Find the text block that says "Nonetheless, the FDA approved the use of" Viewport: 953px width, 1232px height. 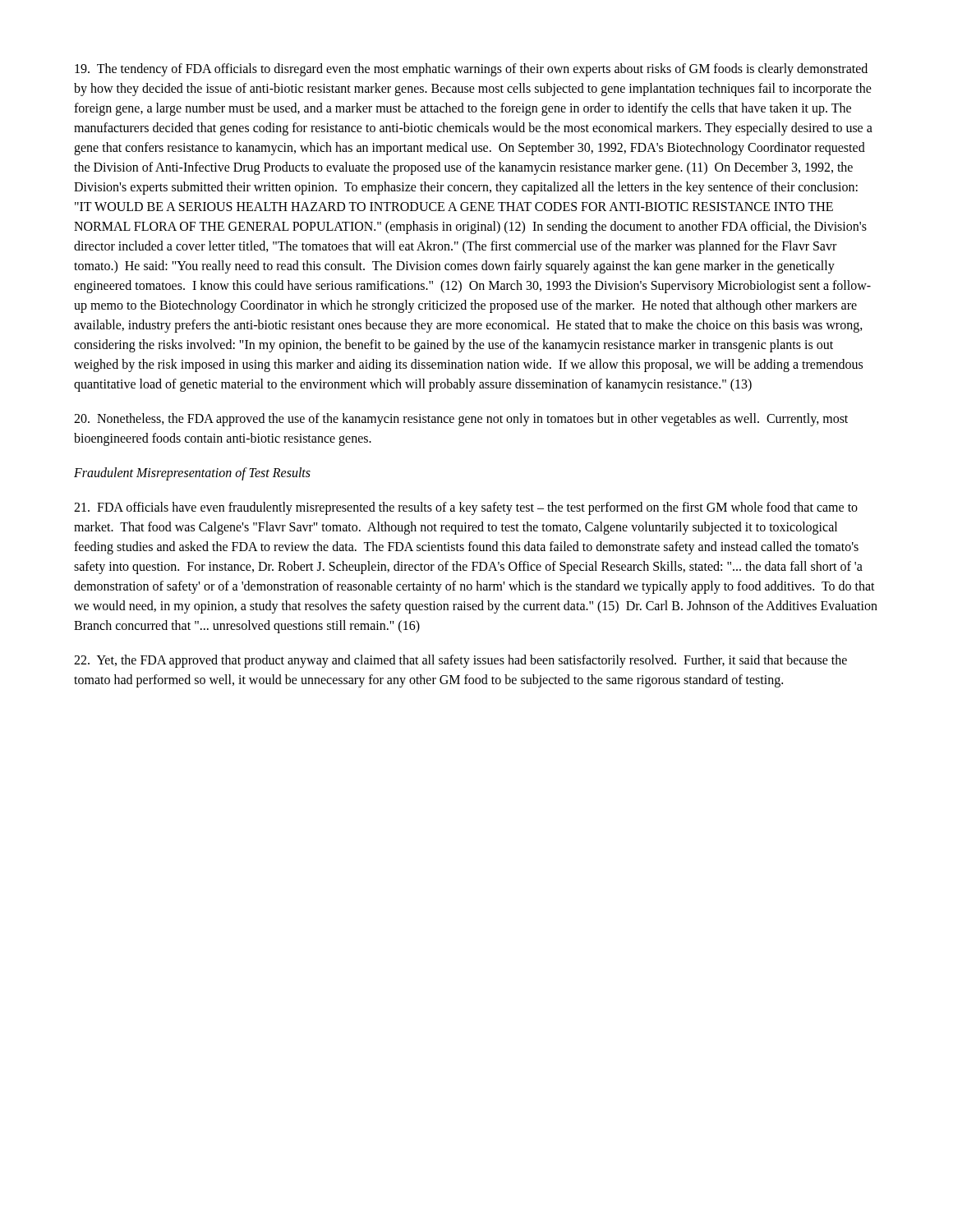[476, 429]
